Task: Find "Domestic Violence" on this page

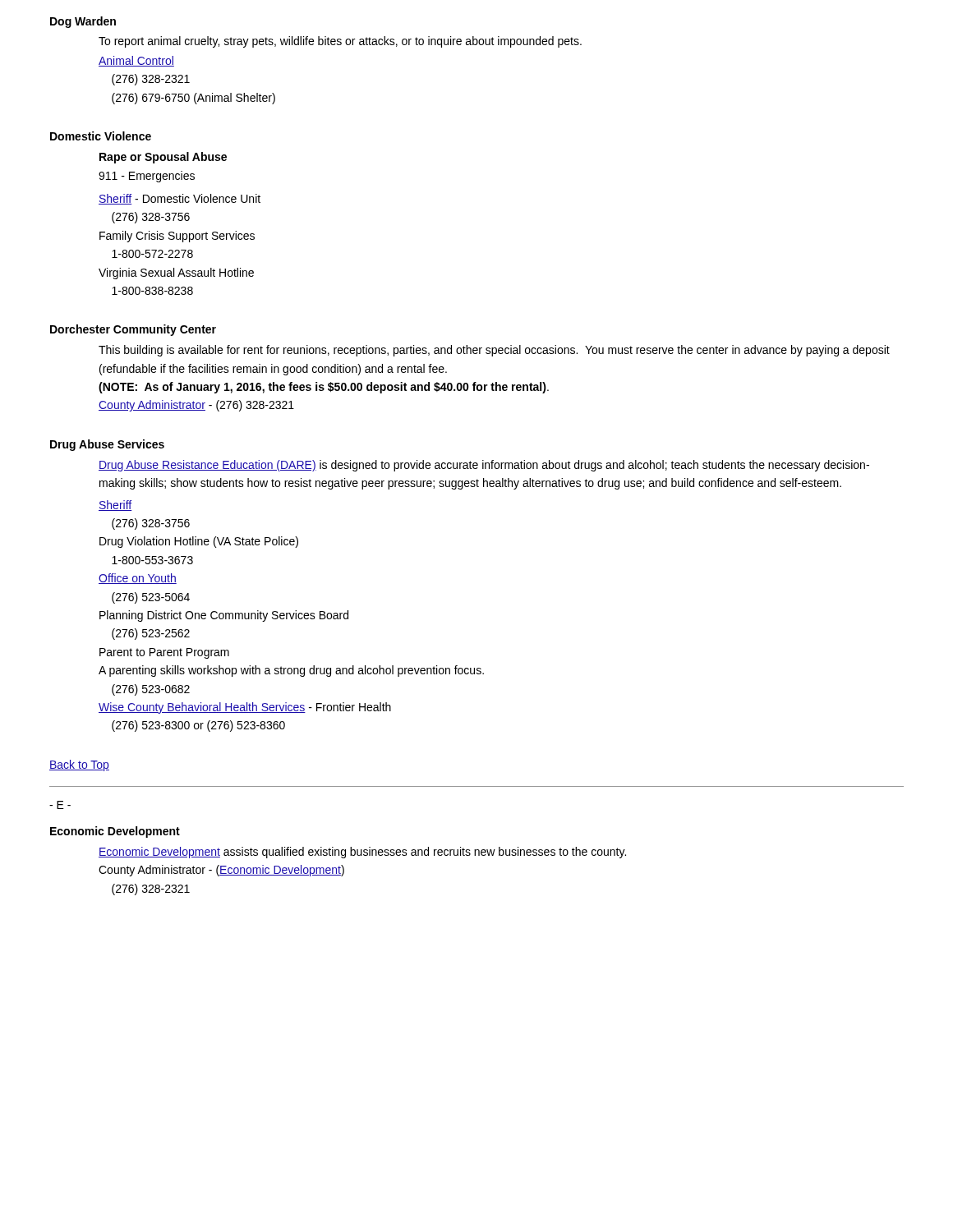Action: click(100, 136)
